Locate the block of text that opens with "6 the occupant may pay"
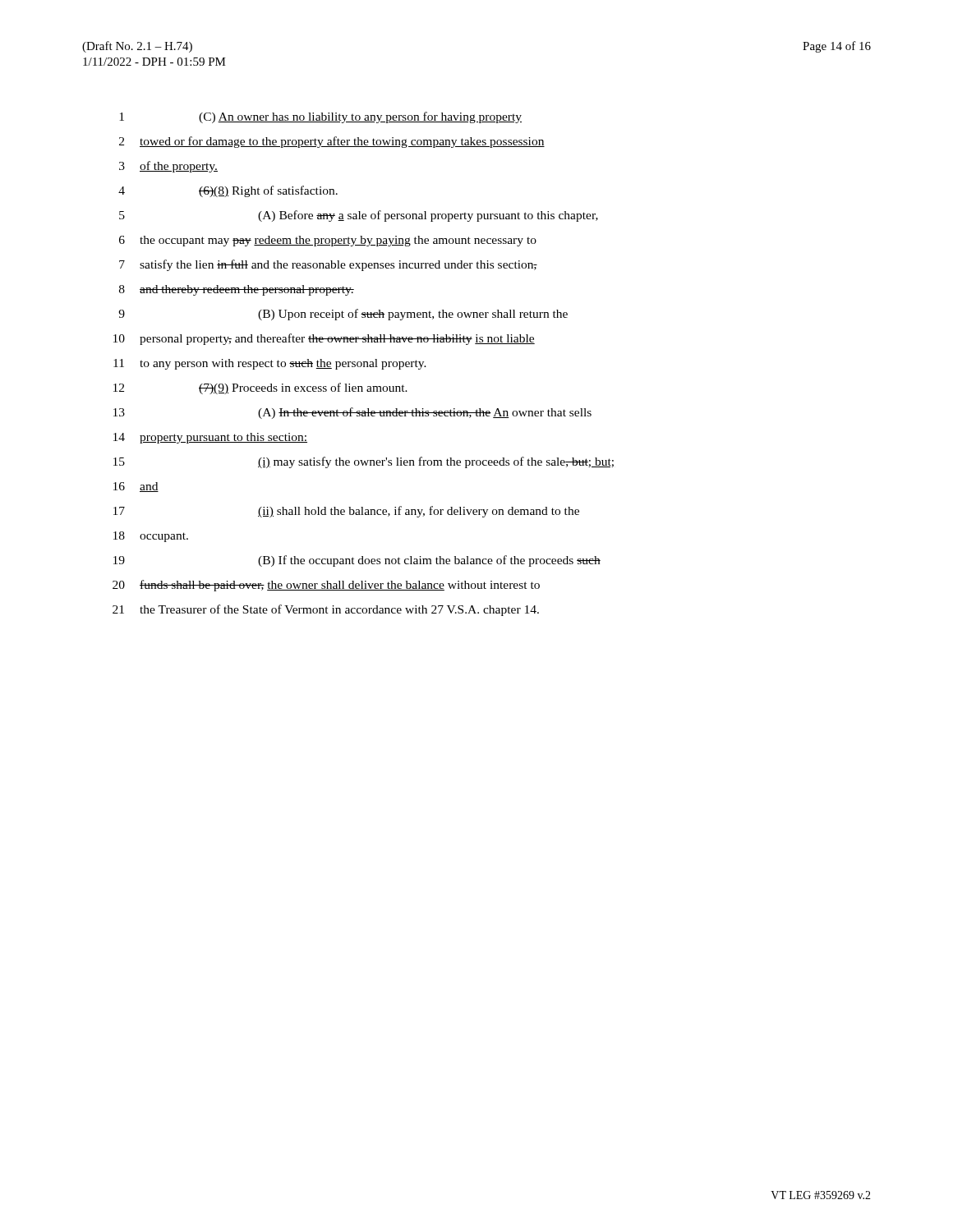This screenshot has height=1232, width=953. 485,240
